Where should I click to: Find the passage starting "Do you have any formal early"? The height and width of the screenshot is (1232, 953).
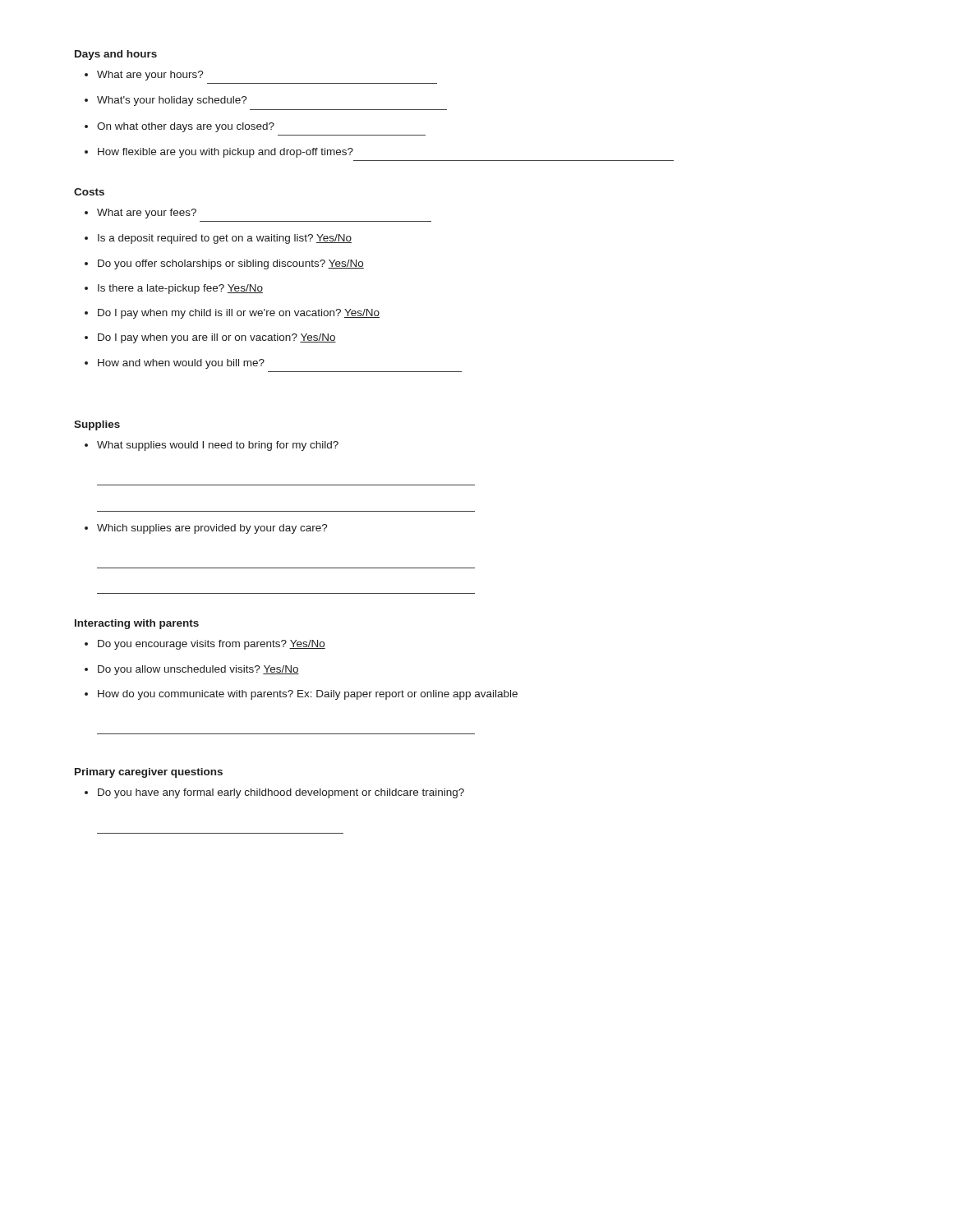click(281, 793)
